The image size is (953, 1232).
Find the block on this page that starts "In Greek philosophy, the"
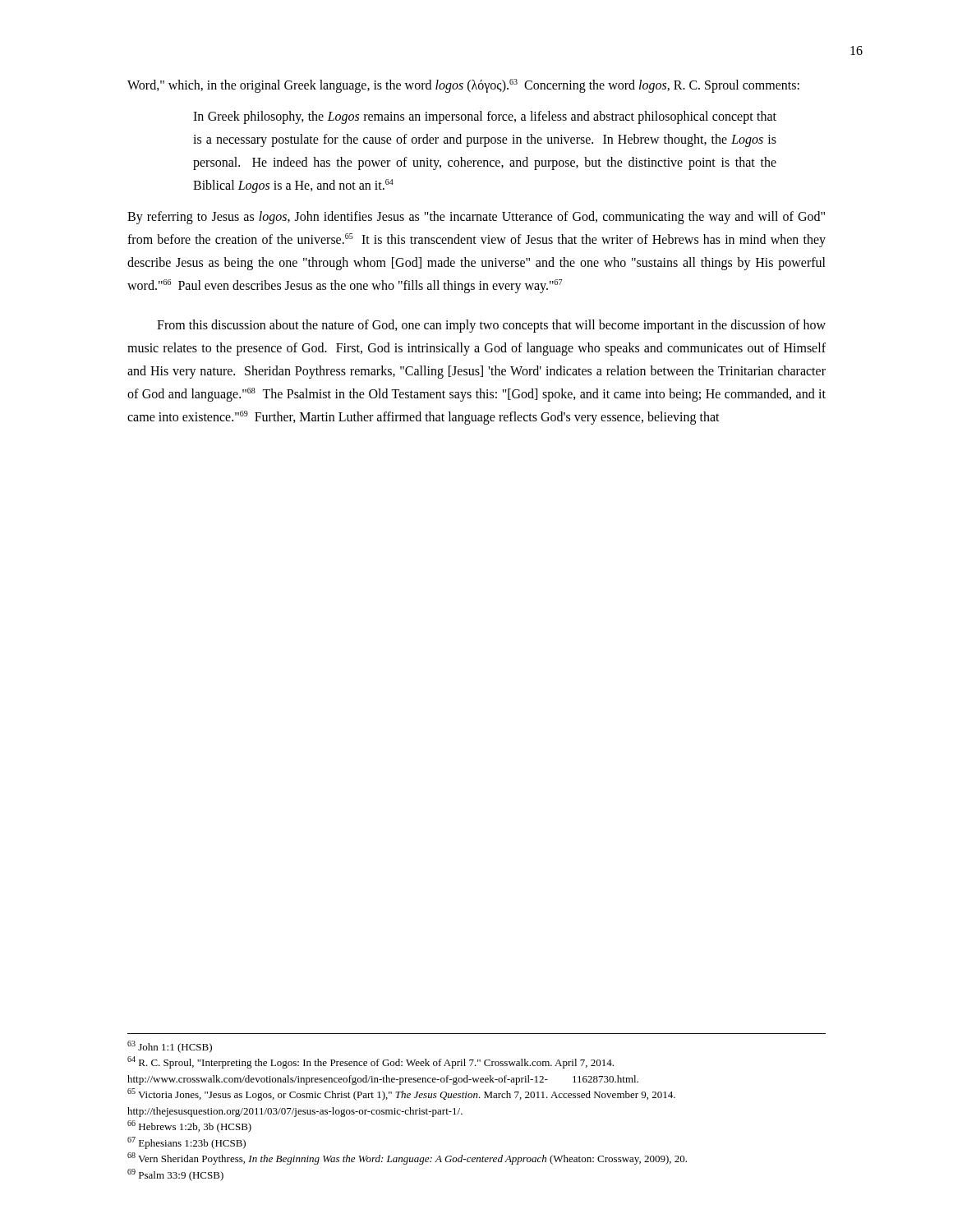point(485,151)
